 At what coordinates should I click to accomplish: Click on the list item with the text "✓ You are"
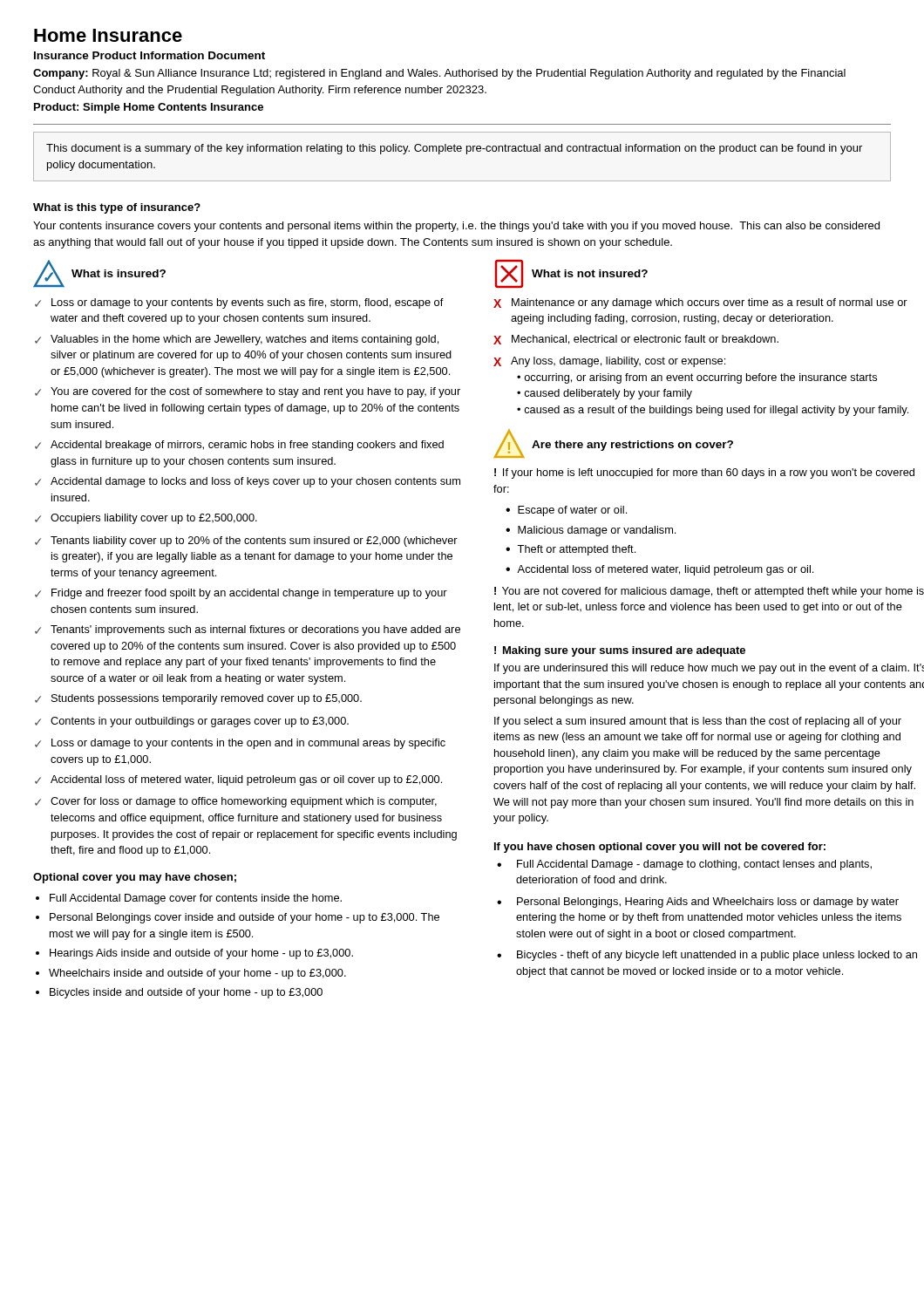click(x=248, y=408)
